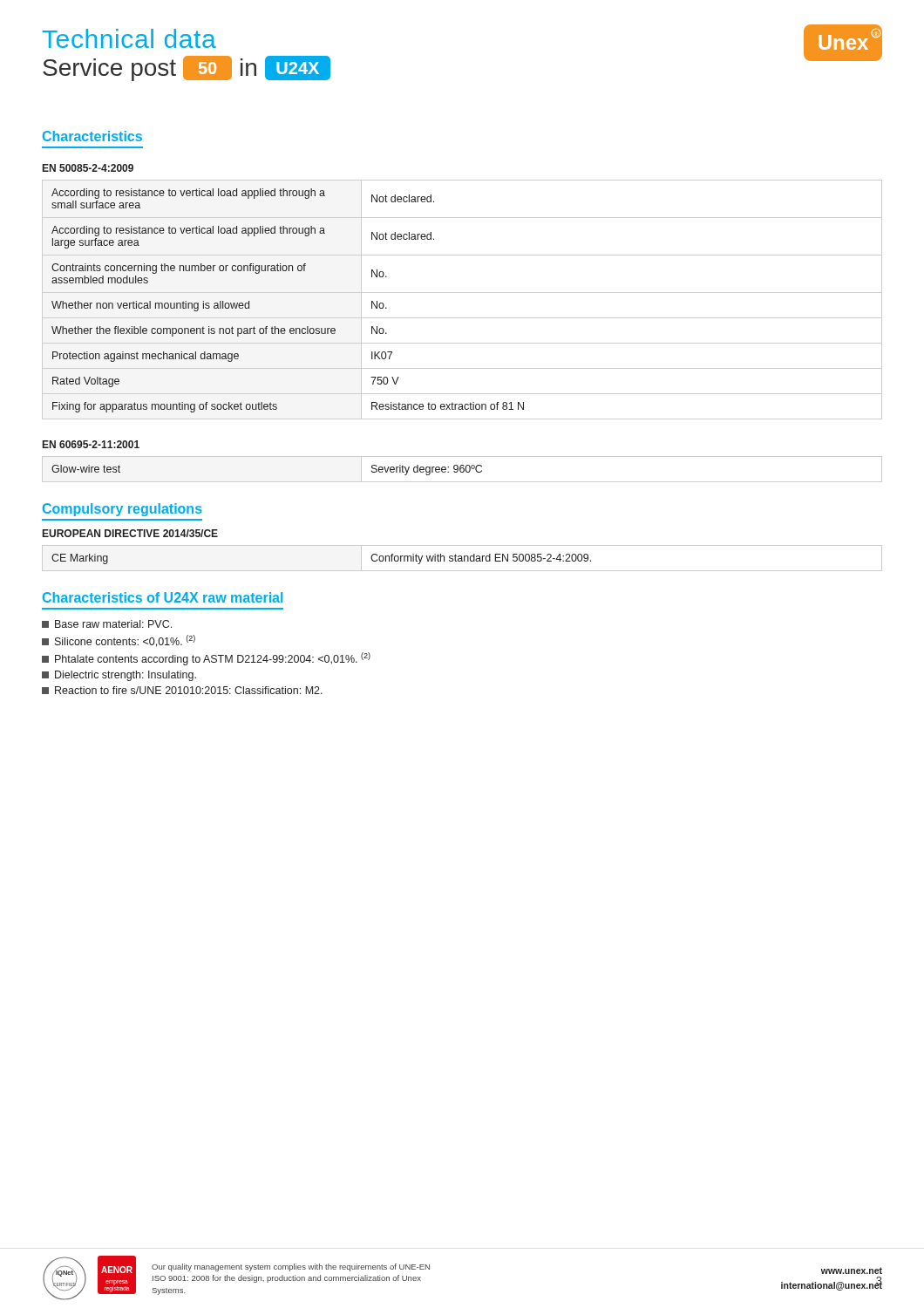The width and height of the screenshot is (924, 1308).
Task: Select the title containing "Technical data Service"
Action: coord(186,53)
